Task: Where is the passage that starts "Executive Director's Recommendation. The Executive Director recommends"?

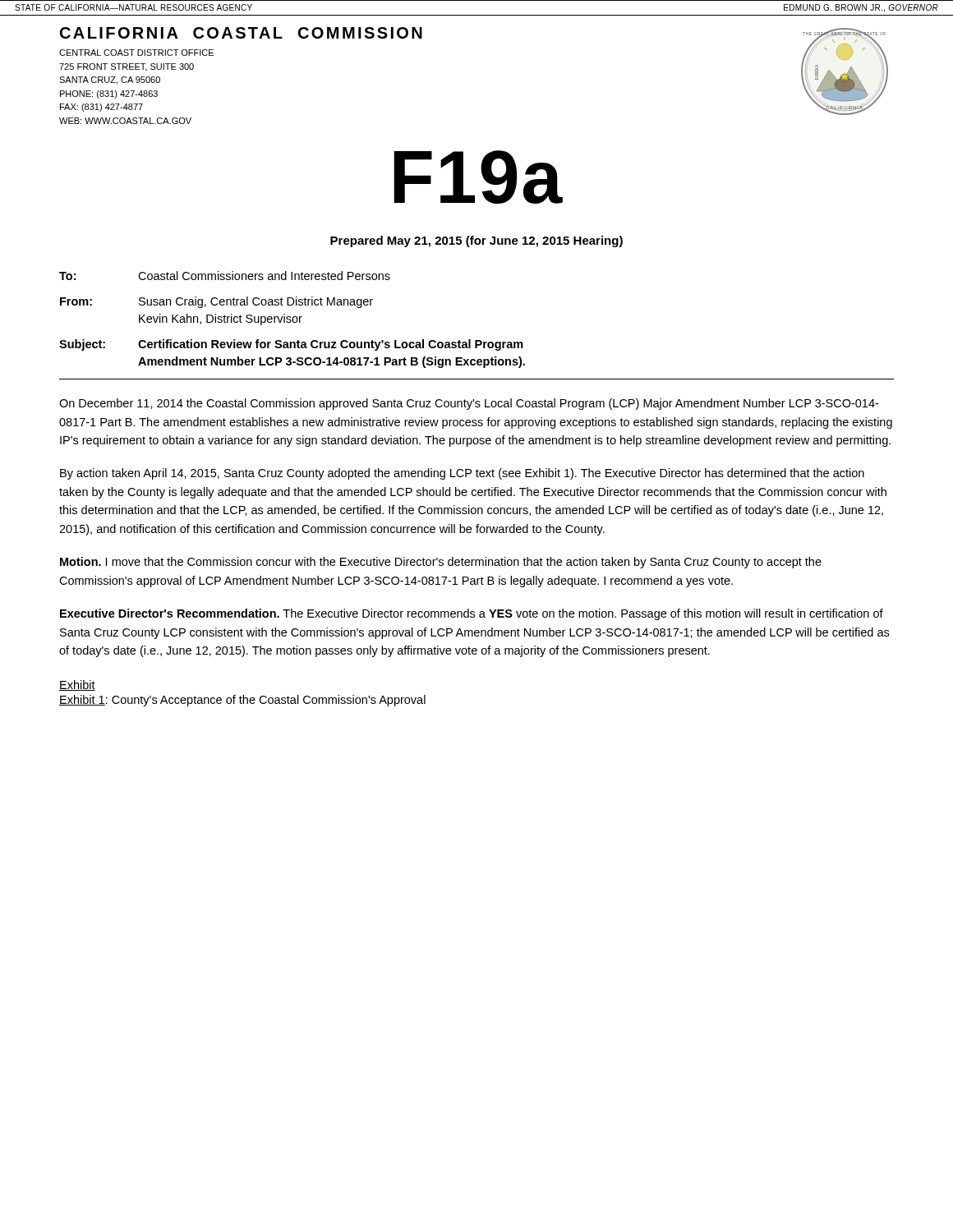Action: tap(474, 632)
